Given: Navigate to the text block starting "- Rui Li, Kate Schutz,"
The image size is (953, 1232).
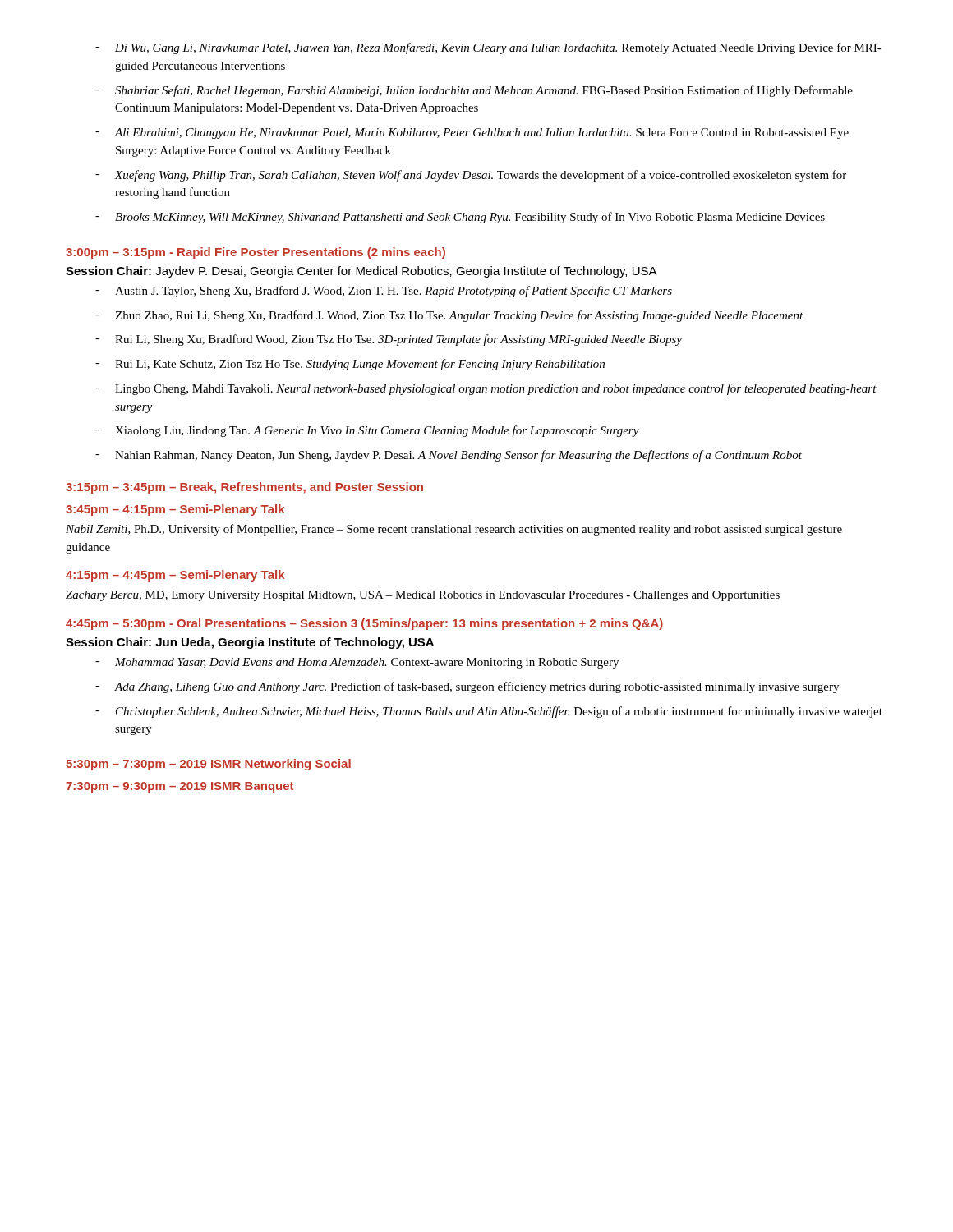Looking at the screenshot, I should 350,365.
